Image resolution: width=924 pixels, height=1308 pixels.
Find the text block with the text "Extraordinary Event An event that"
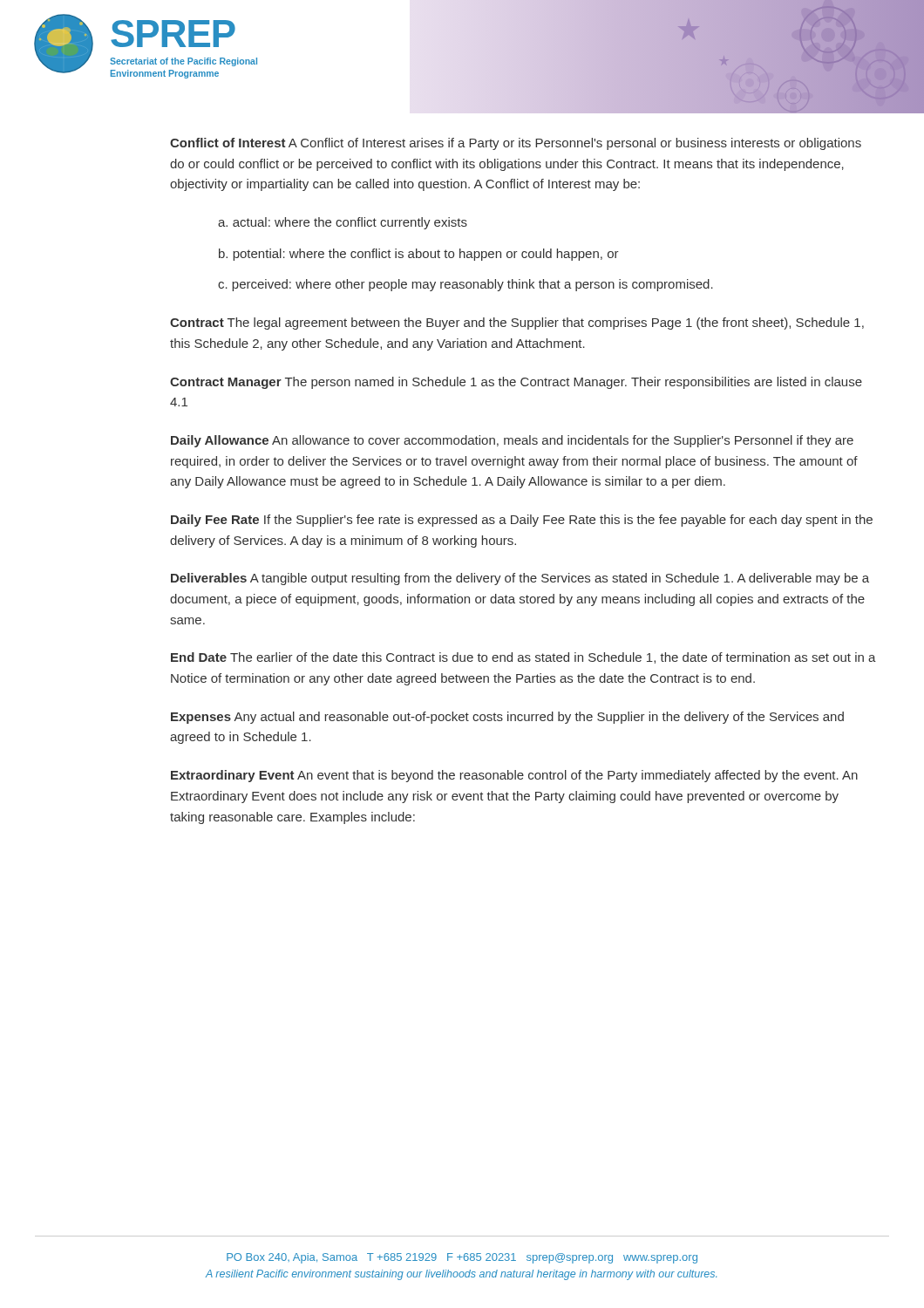514,796
